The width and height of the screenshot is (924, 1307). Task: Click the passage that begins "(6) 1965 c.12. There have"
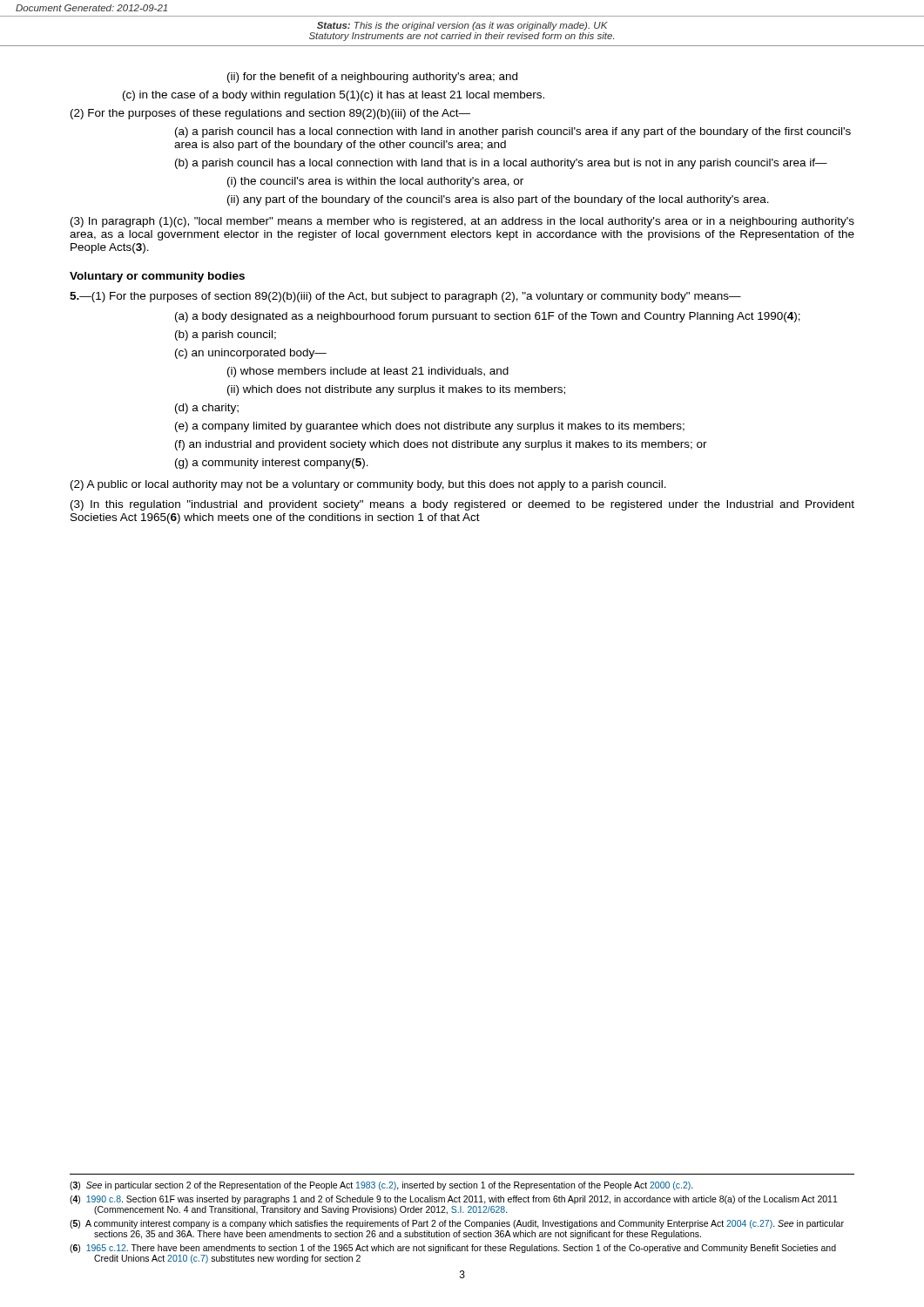[x=453, y=1253]
